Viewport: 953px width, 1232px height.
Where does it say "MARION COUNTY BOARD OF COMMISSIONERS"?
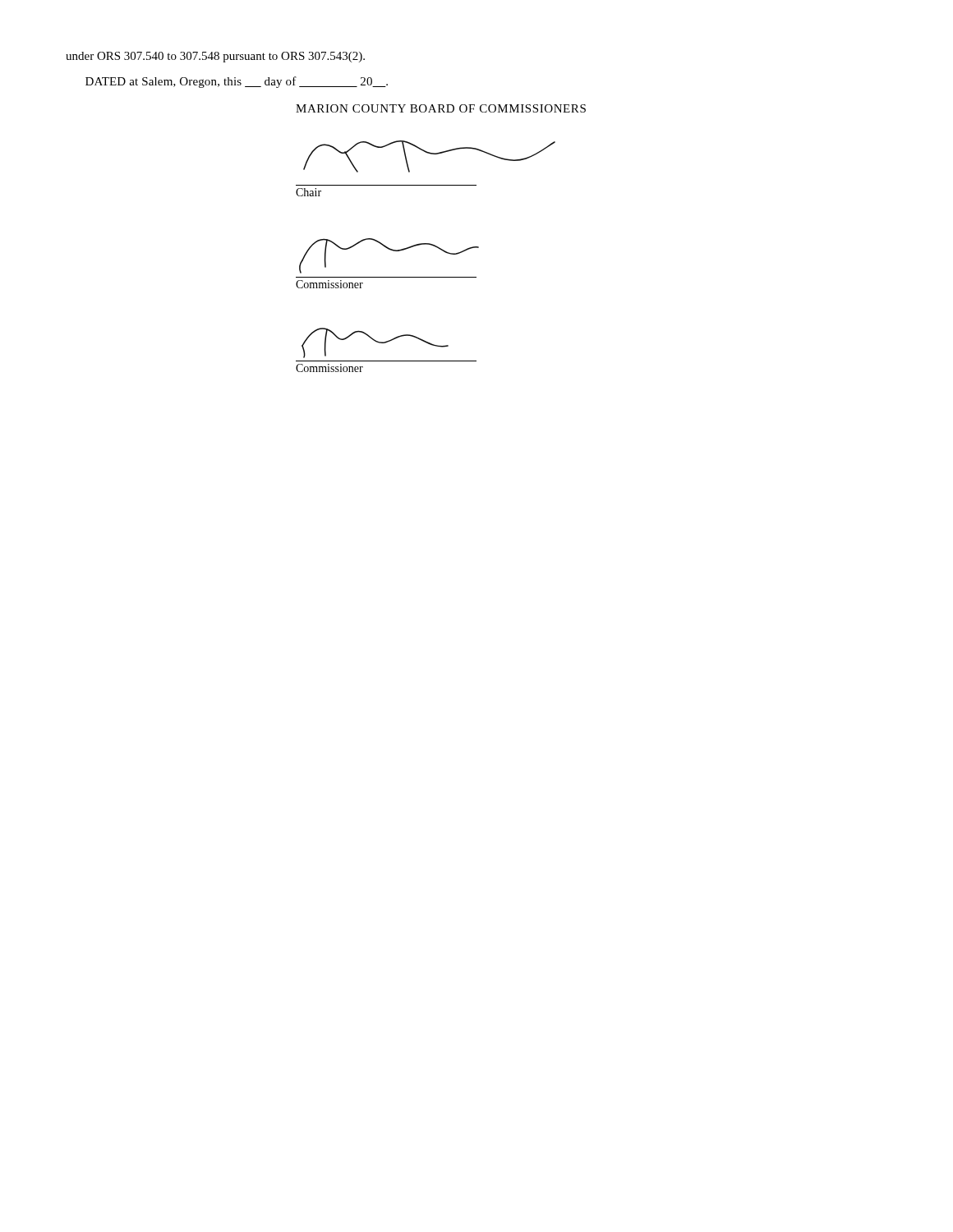pyautogui.click(x=441, y=108)
